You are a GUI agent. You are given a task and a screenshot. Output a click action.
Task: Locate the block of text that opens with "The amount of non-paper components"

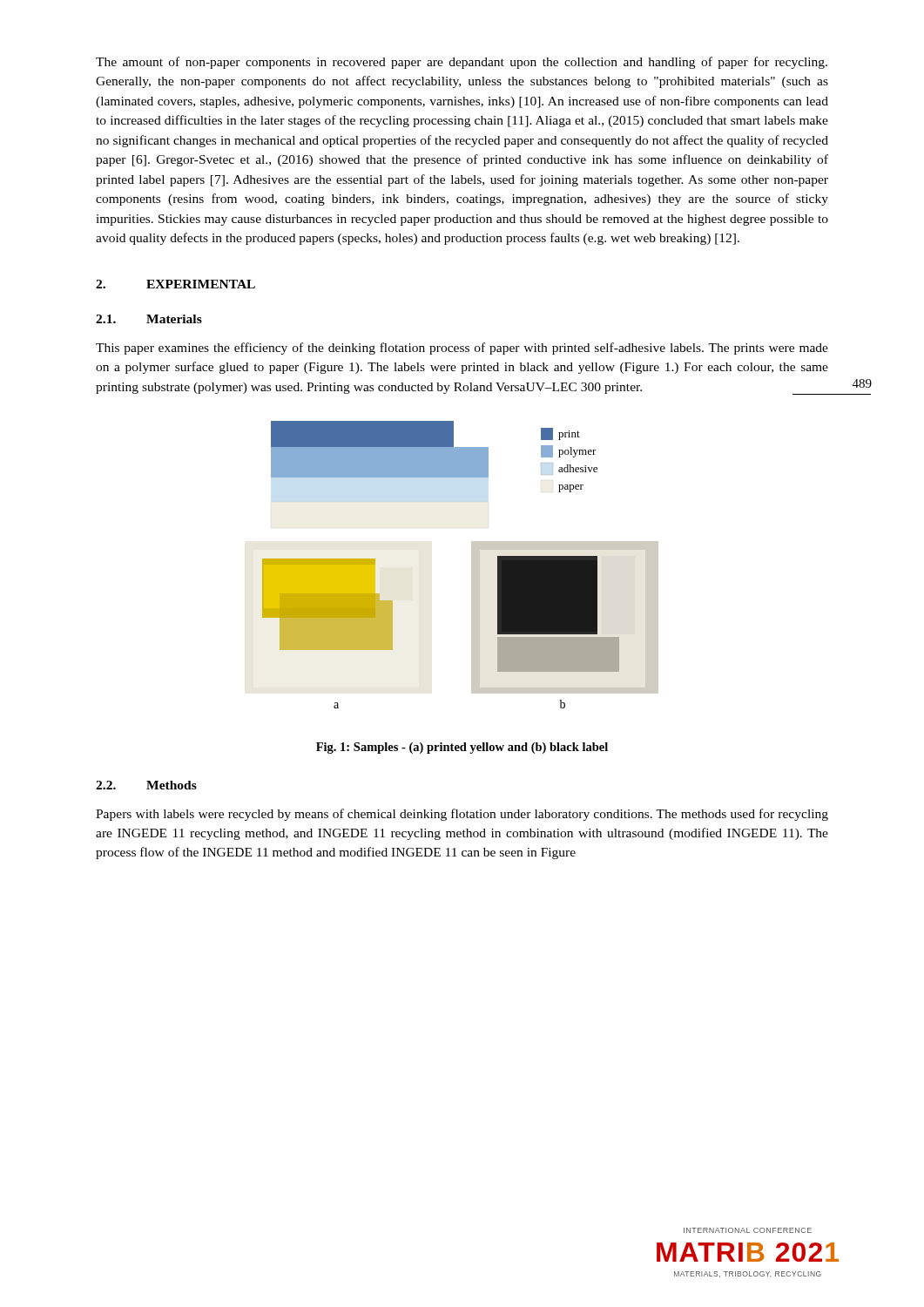(x=462, y=150)
